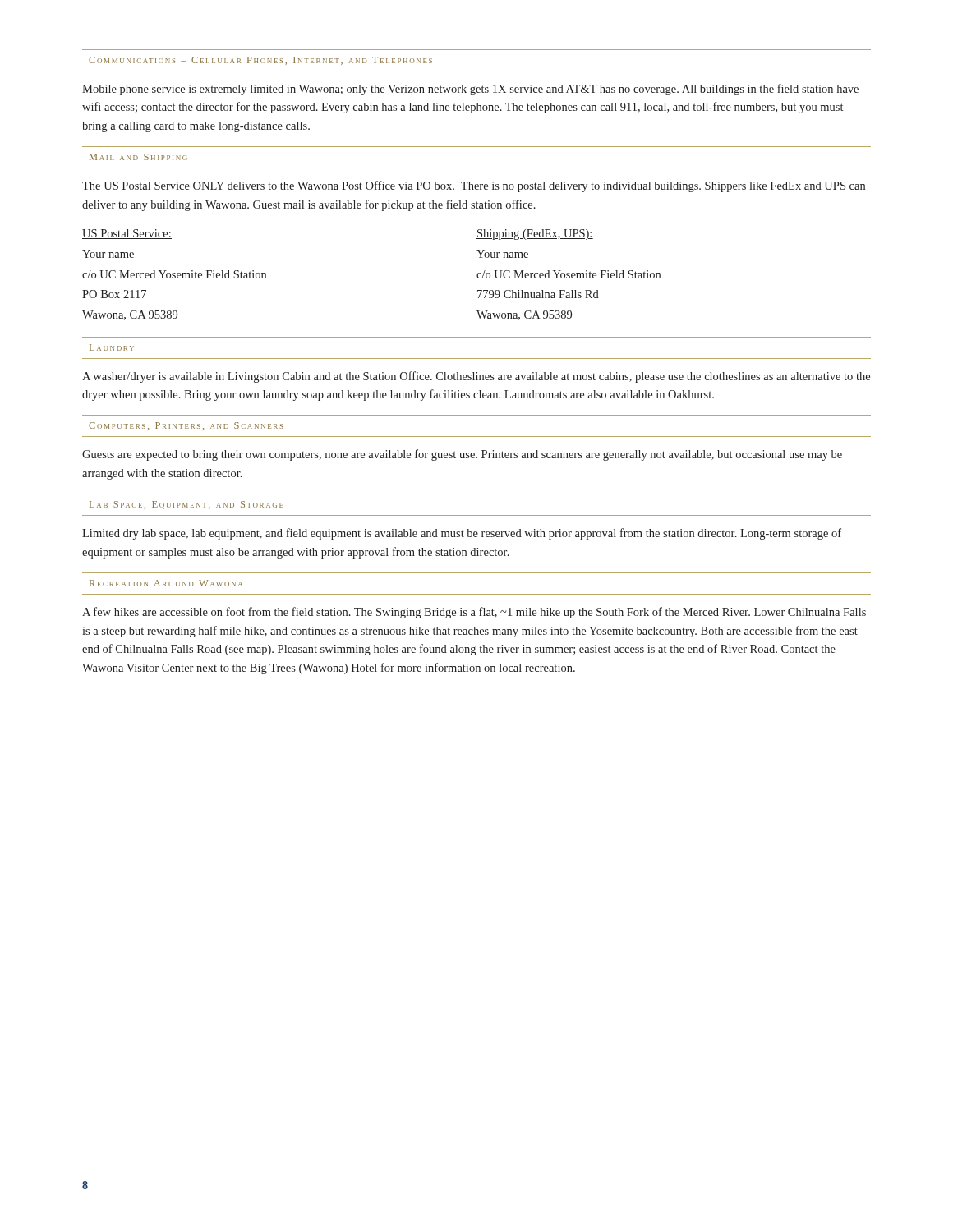
Task: Point to the block beginning "A washer/dryer is available in Livingston"
Action: [476, 385]
